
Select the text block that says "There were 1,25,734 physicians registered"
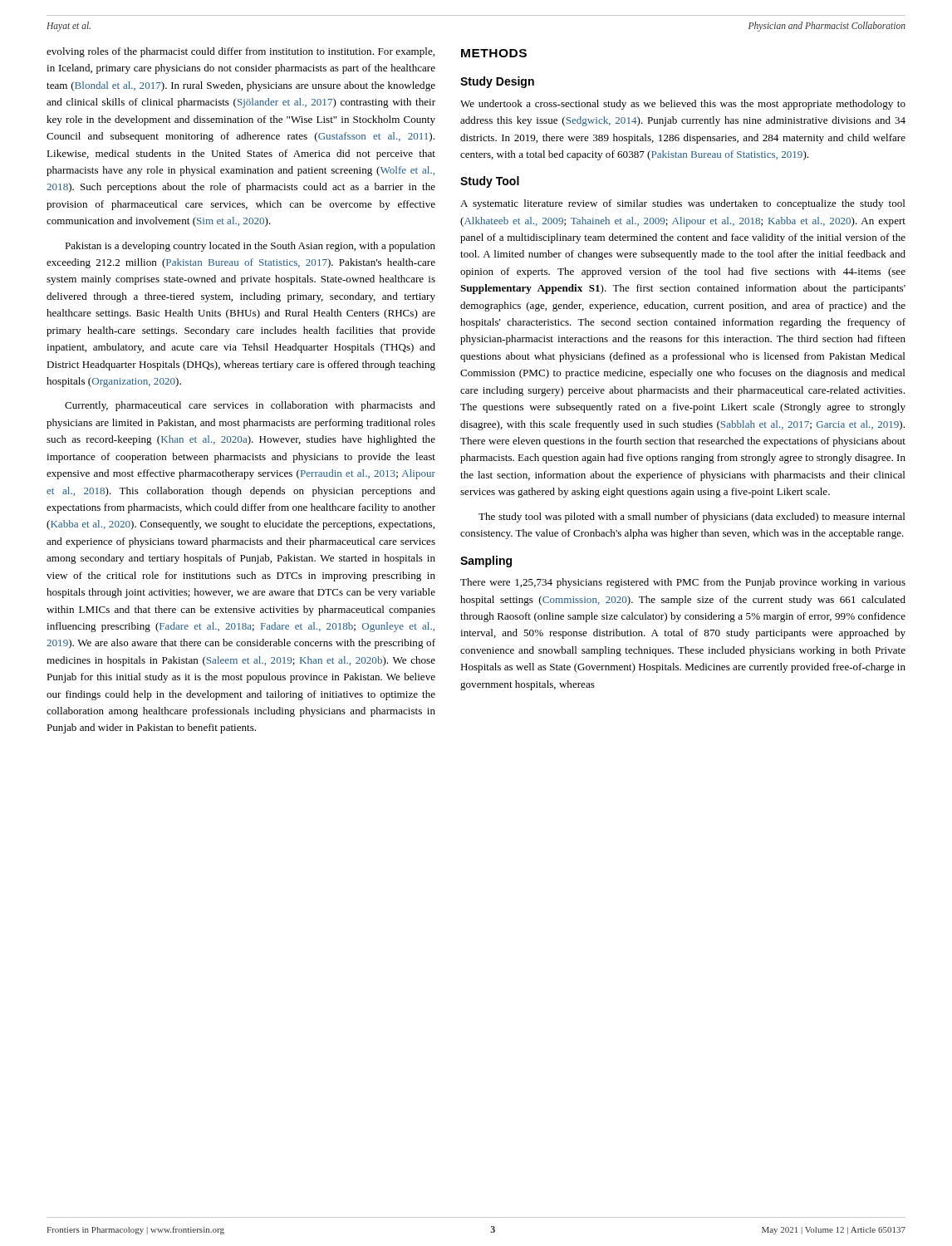coord(683,634)
